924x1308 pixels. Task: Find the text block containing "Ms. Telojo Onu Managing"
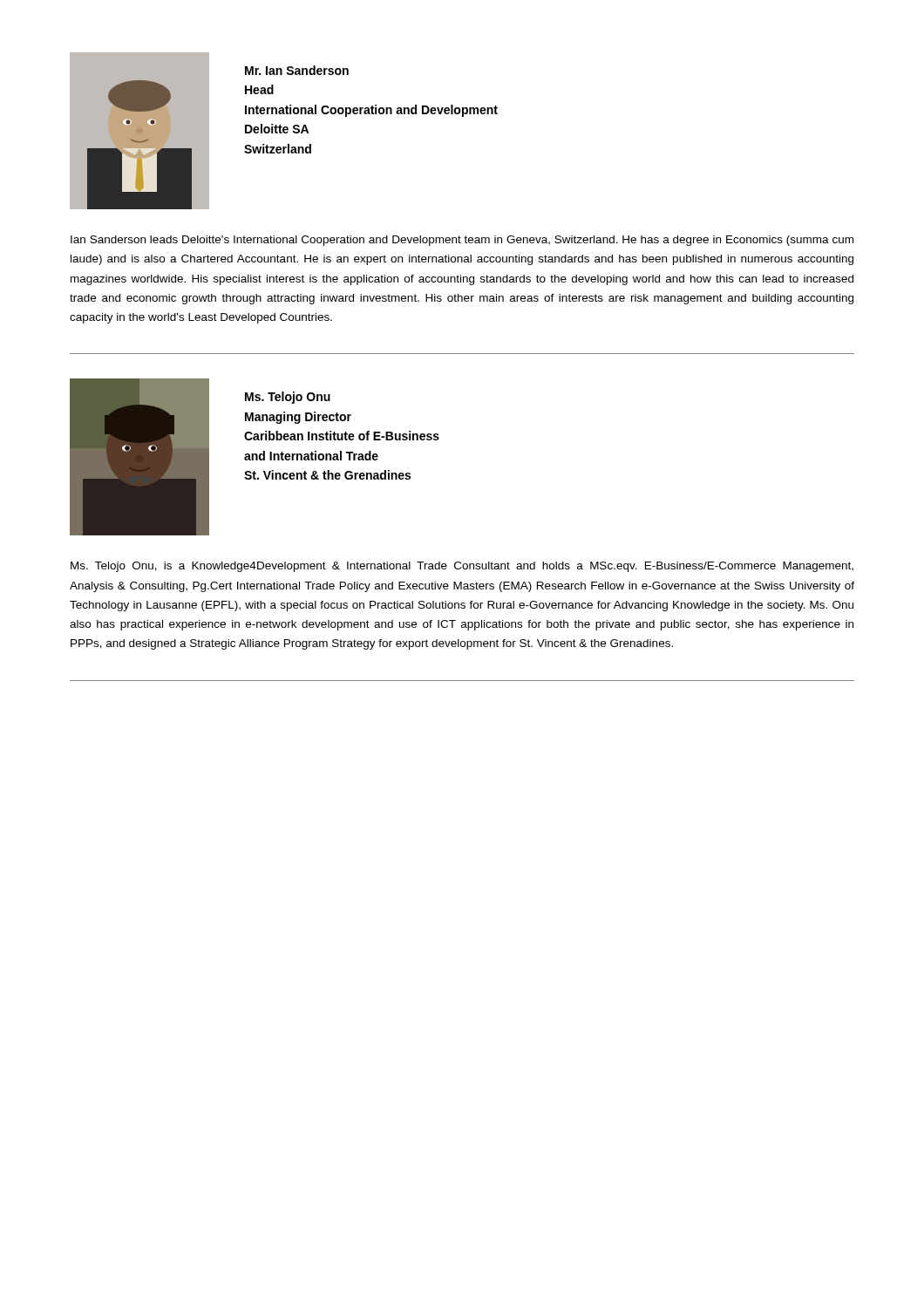[342, 436]
